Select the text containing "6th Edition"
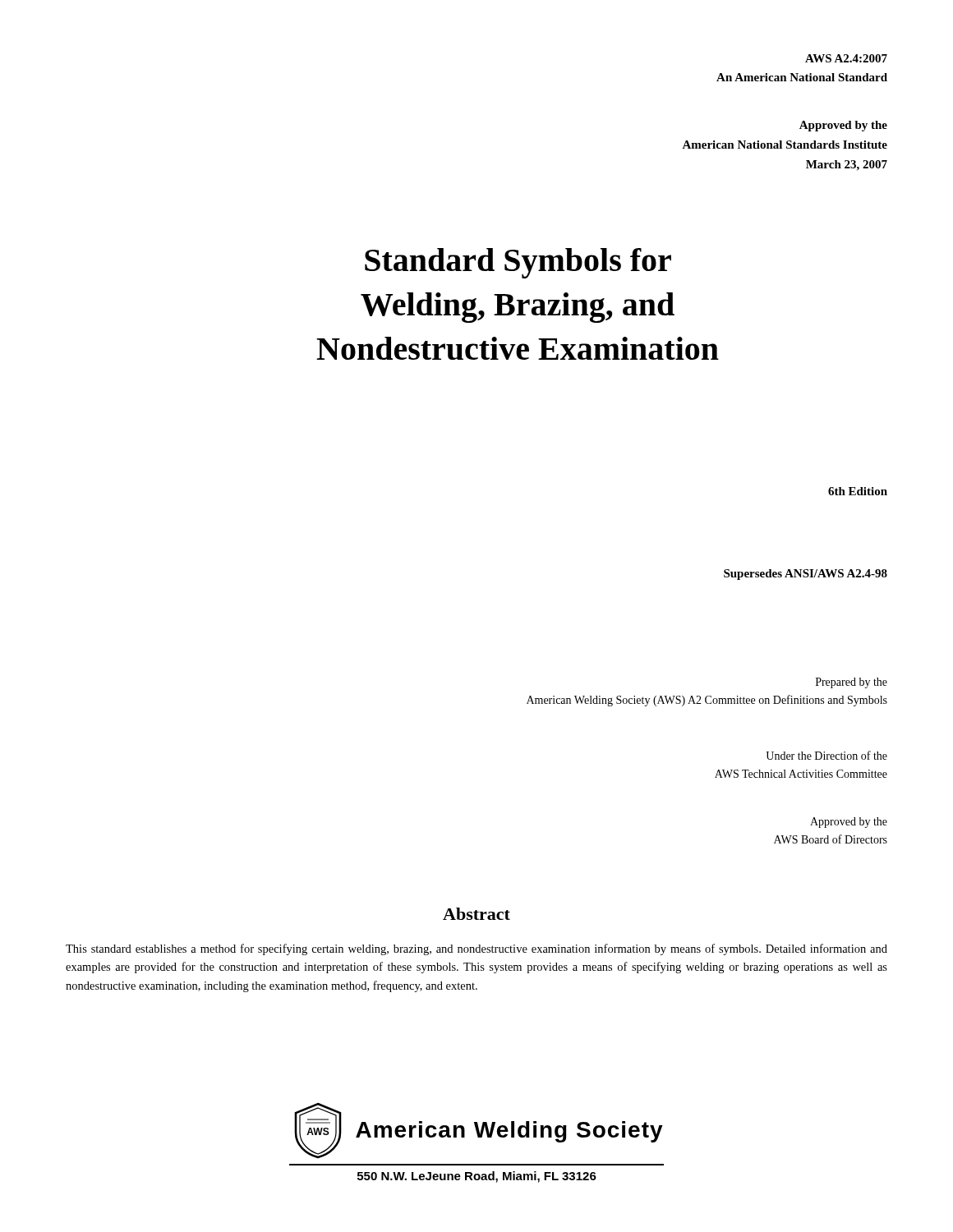953x1232 pixels. 858,491
